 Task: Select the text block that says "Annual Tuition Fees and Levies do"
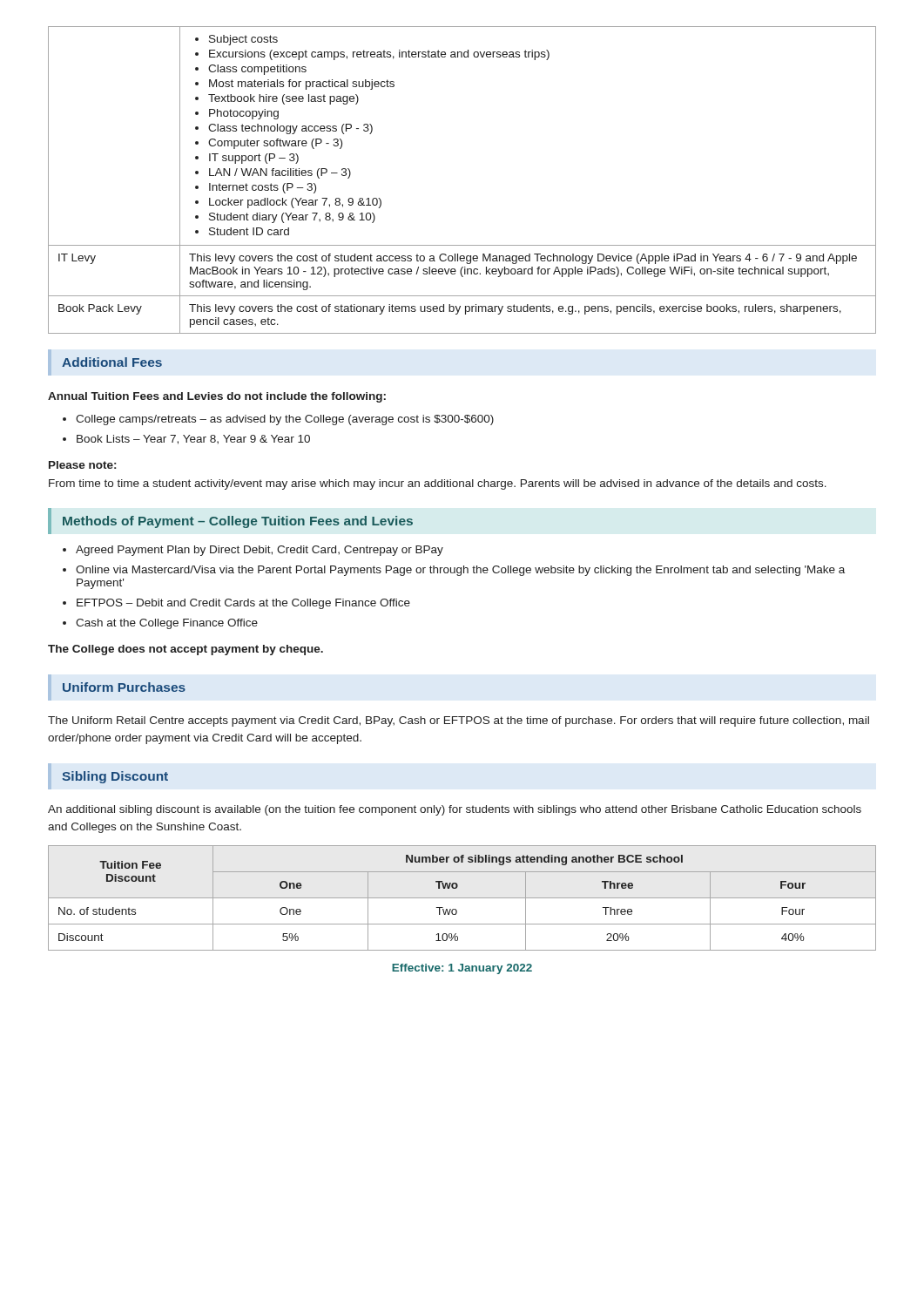pyautogui.click(x=217, y=397)
